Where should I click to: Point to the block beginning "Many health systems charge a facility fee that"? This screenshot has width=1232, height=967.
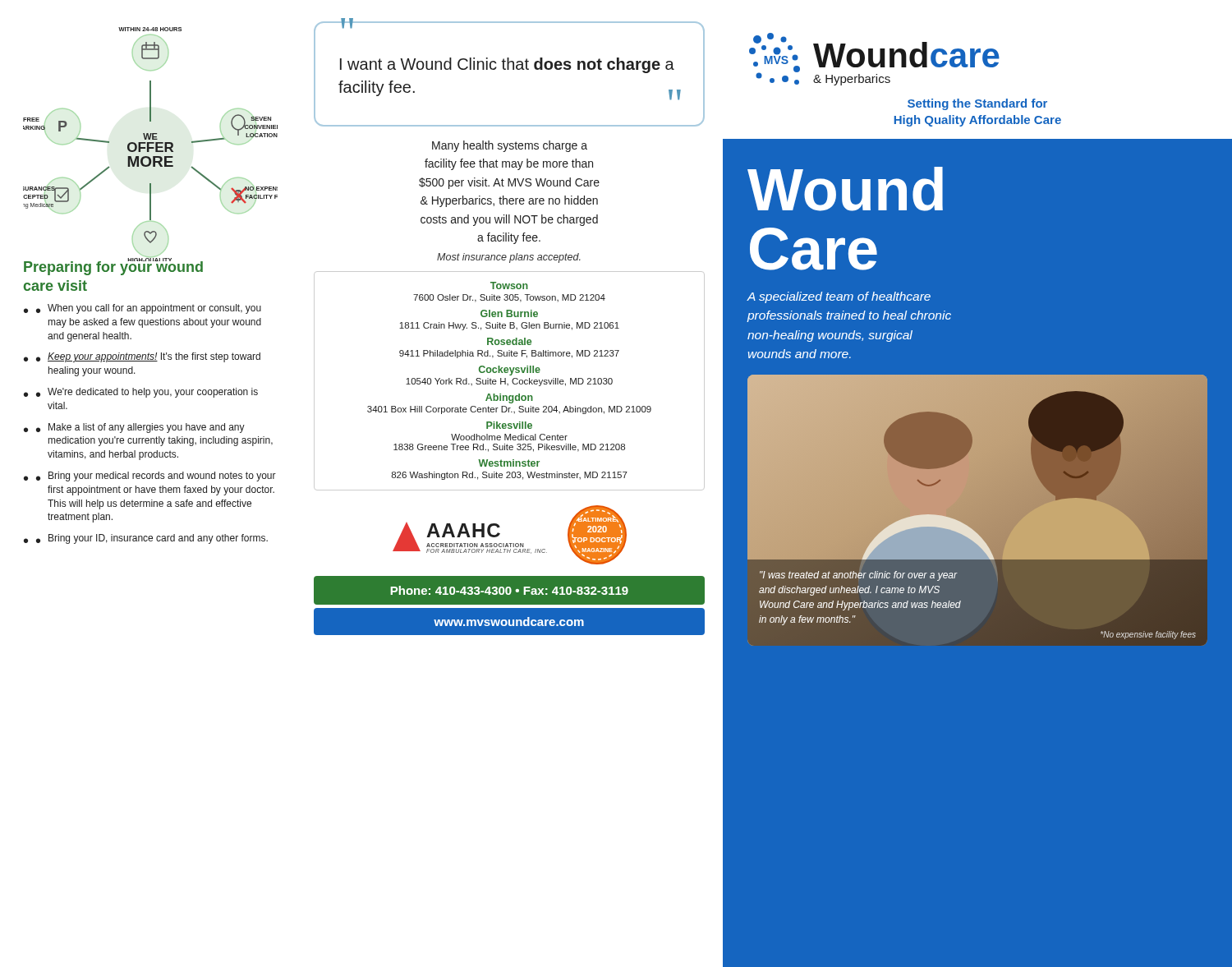click(509, 191)
